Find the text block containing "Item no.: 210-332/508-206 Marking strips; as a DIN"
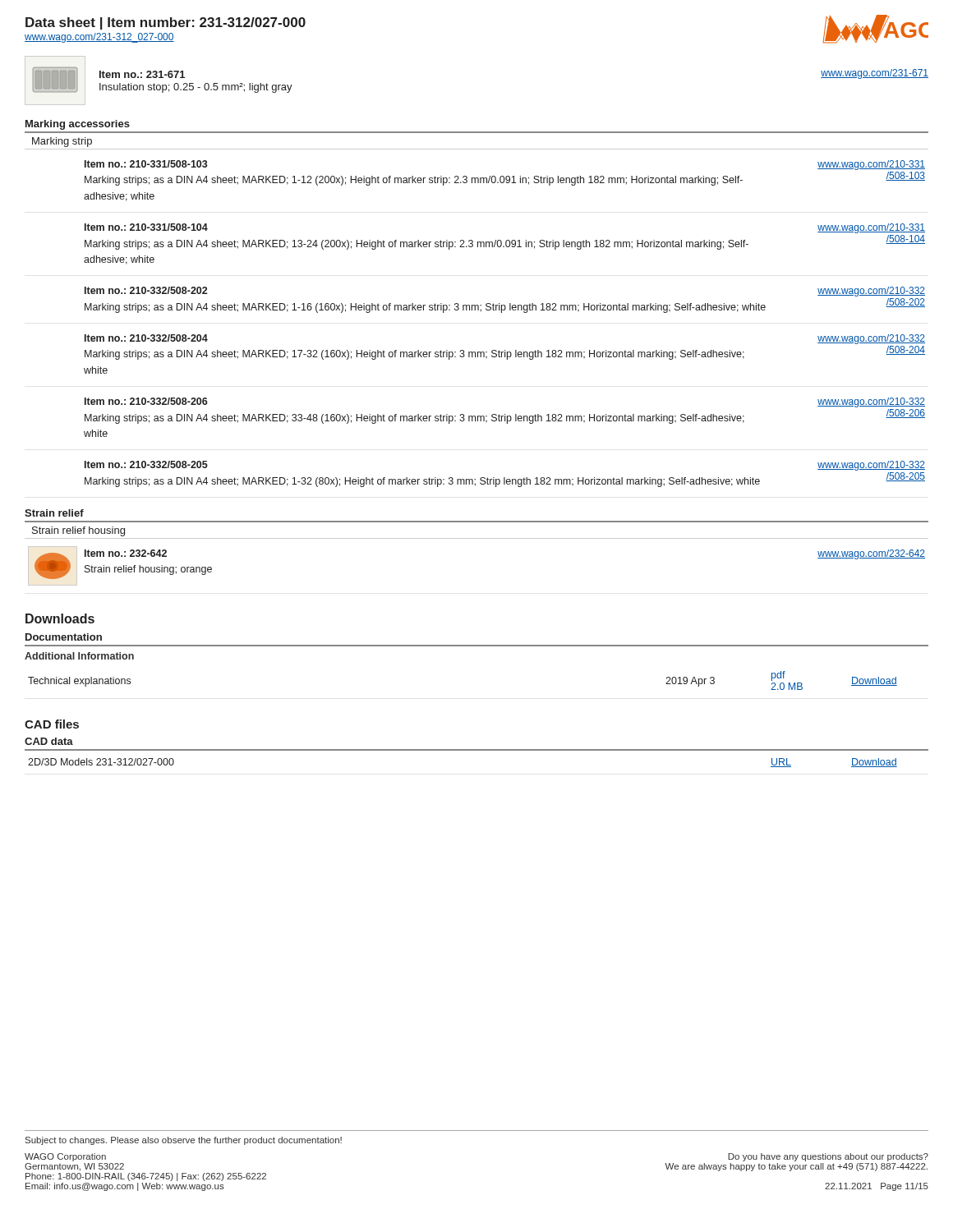Screen dimensions: 1232x953 coord(414,418)
